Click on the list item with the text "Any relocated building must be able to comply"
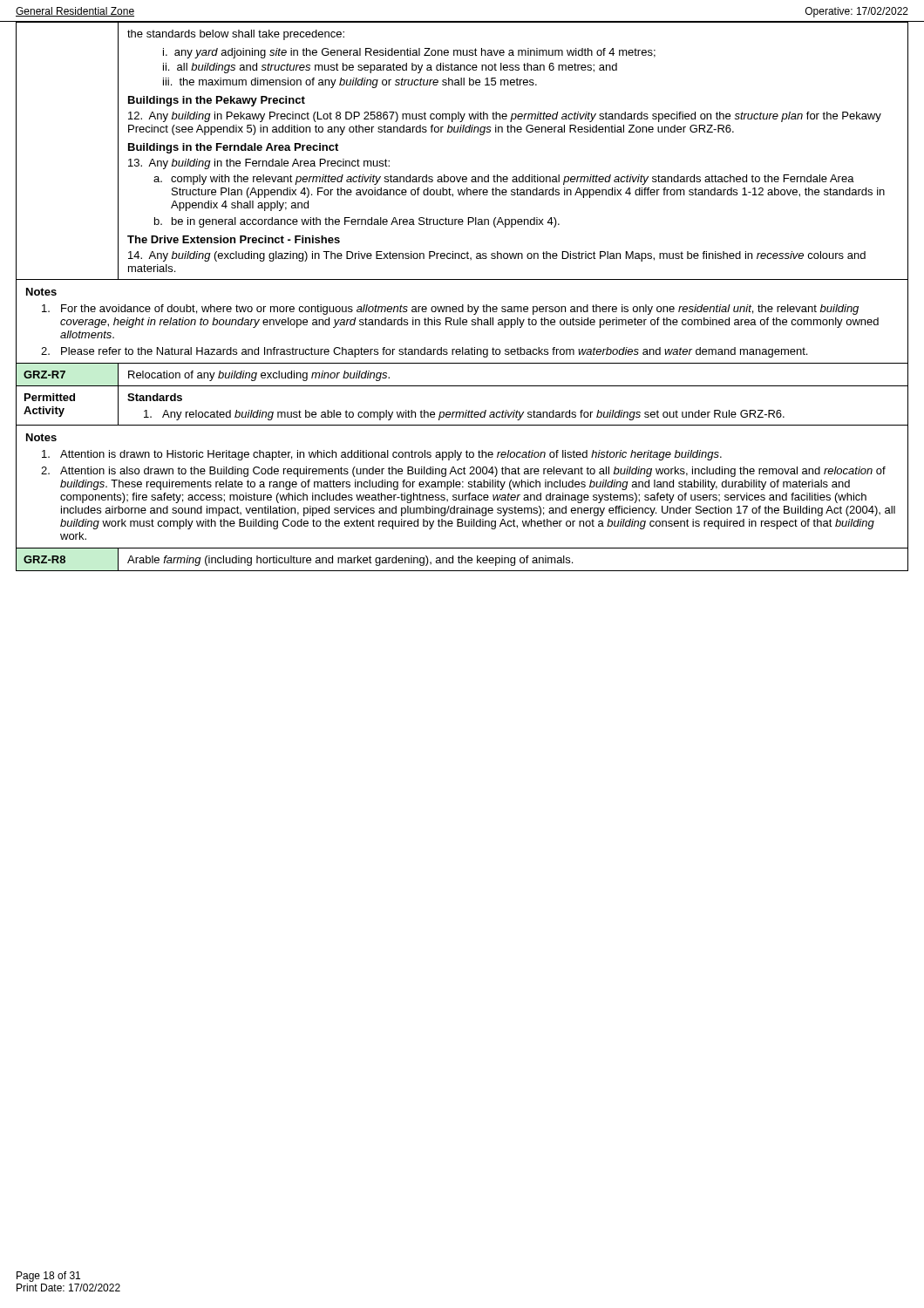 521,414
